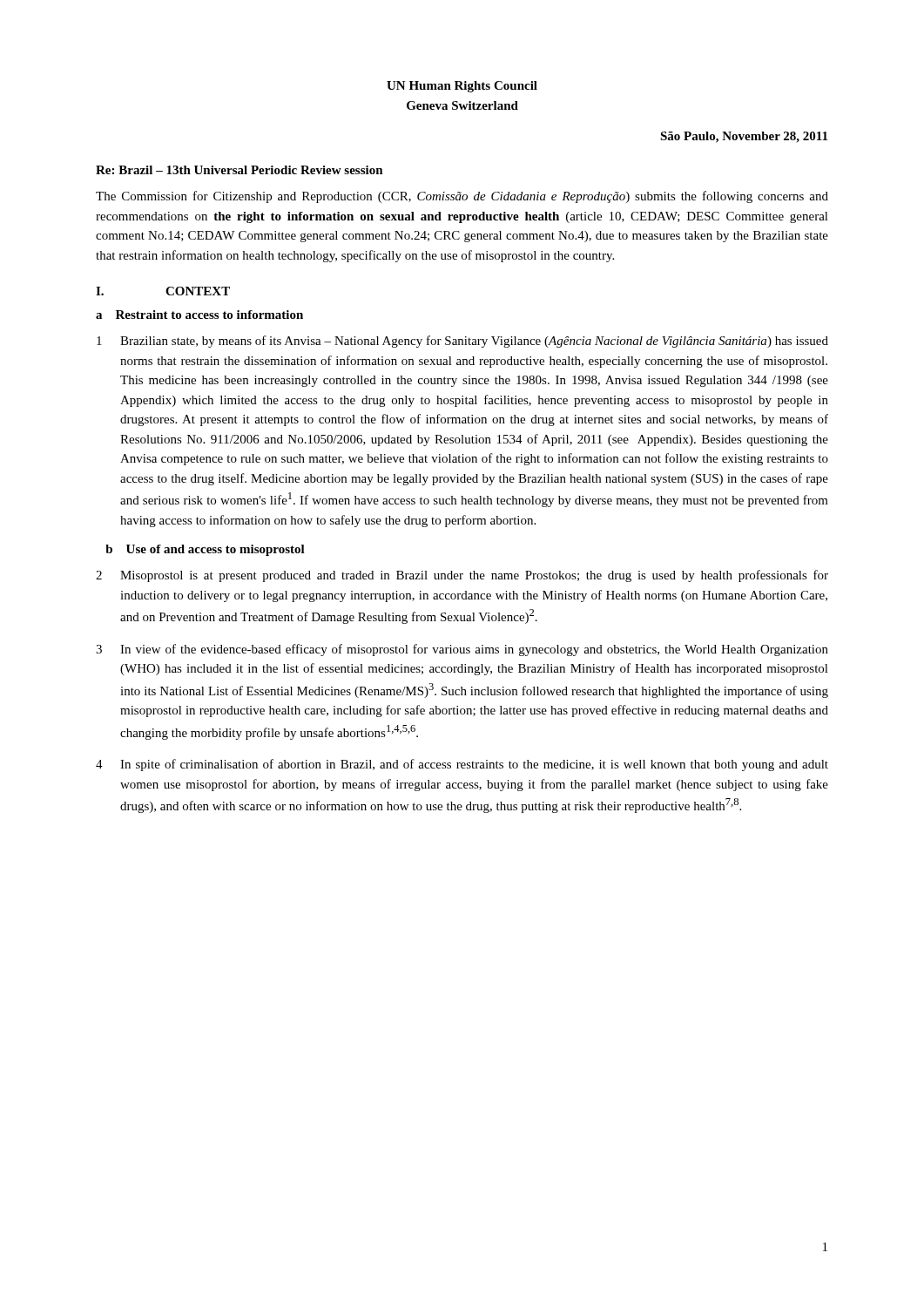Point to the block beginning "São Paulo, November"
924x1307 pixels.
(744, 136)
